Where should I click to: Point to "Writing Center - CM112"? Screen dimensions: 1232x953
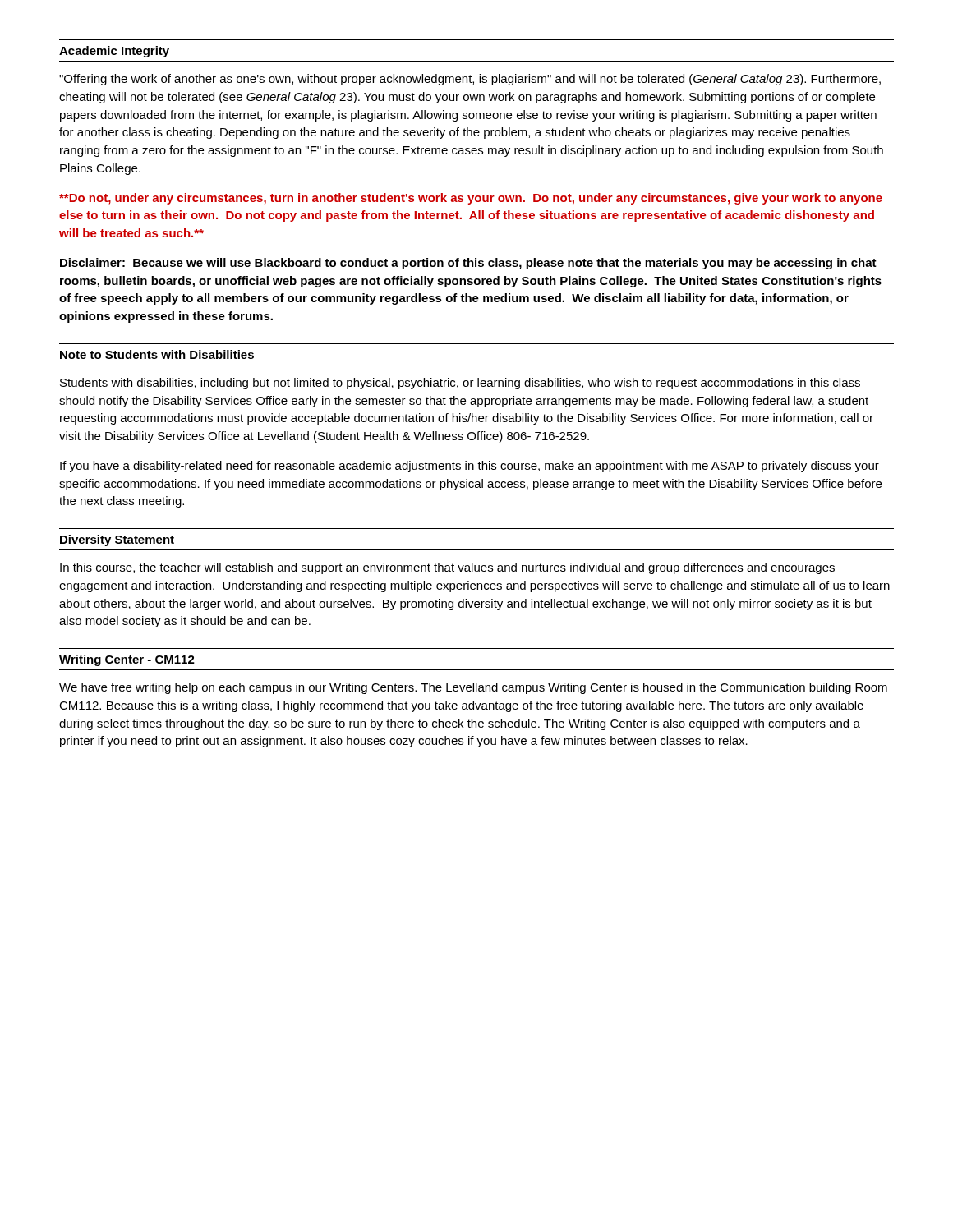pyautogui.click(x=127, y=659)
